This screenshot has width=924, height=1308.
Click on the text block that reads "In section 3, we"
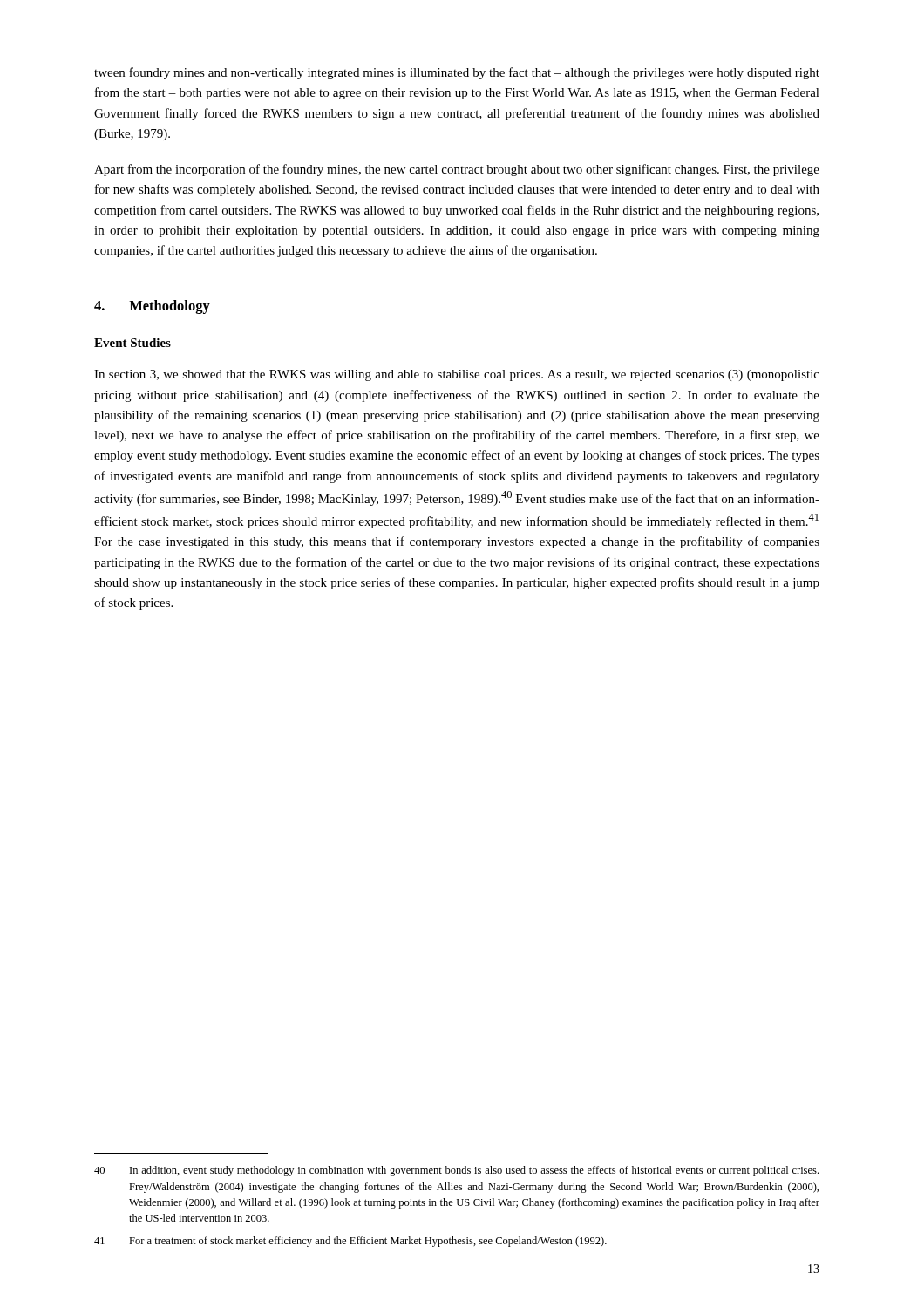tap(457, 488)
